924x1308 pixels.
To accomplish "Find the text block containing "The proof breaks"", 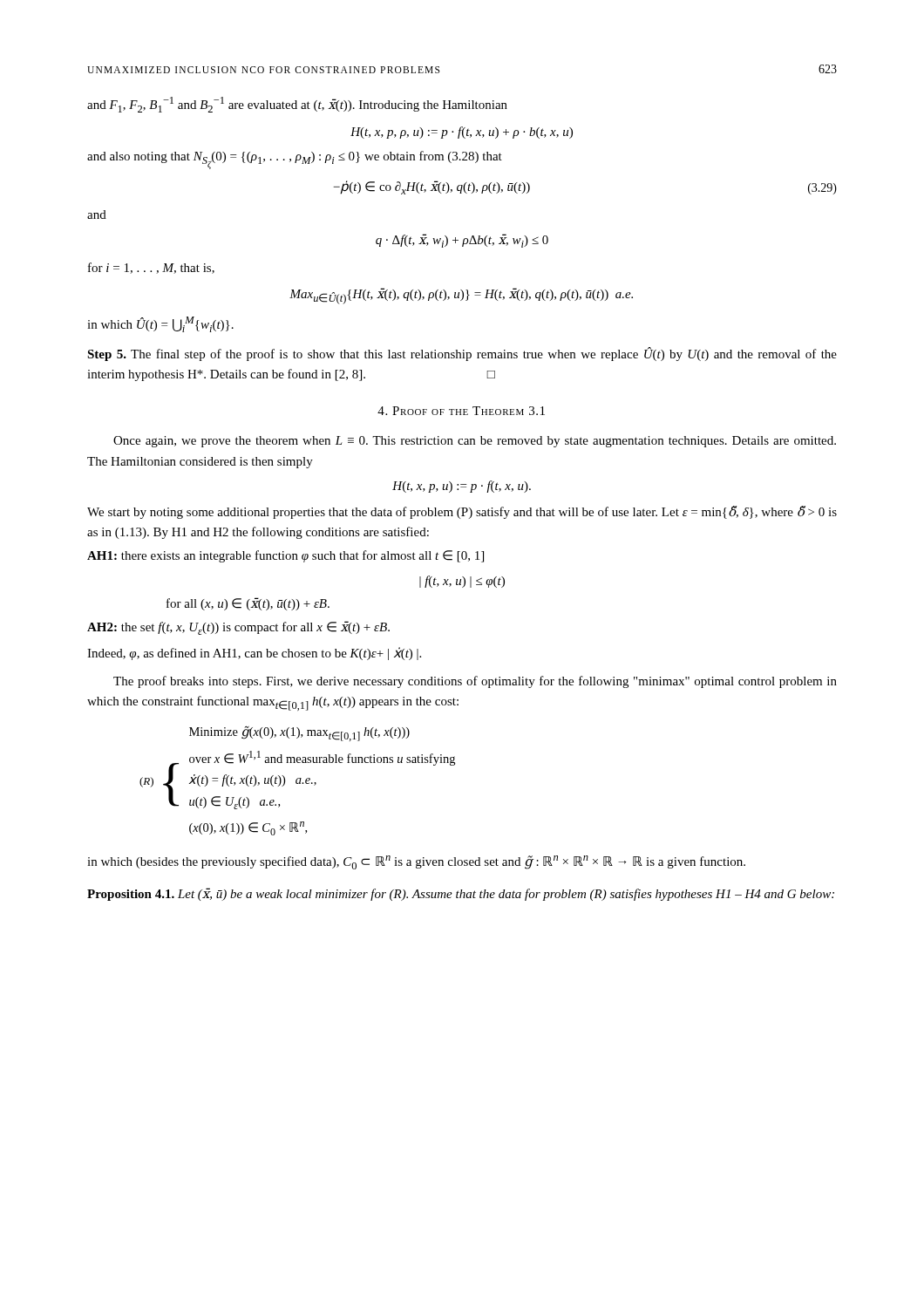I will 462,692.
